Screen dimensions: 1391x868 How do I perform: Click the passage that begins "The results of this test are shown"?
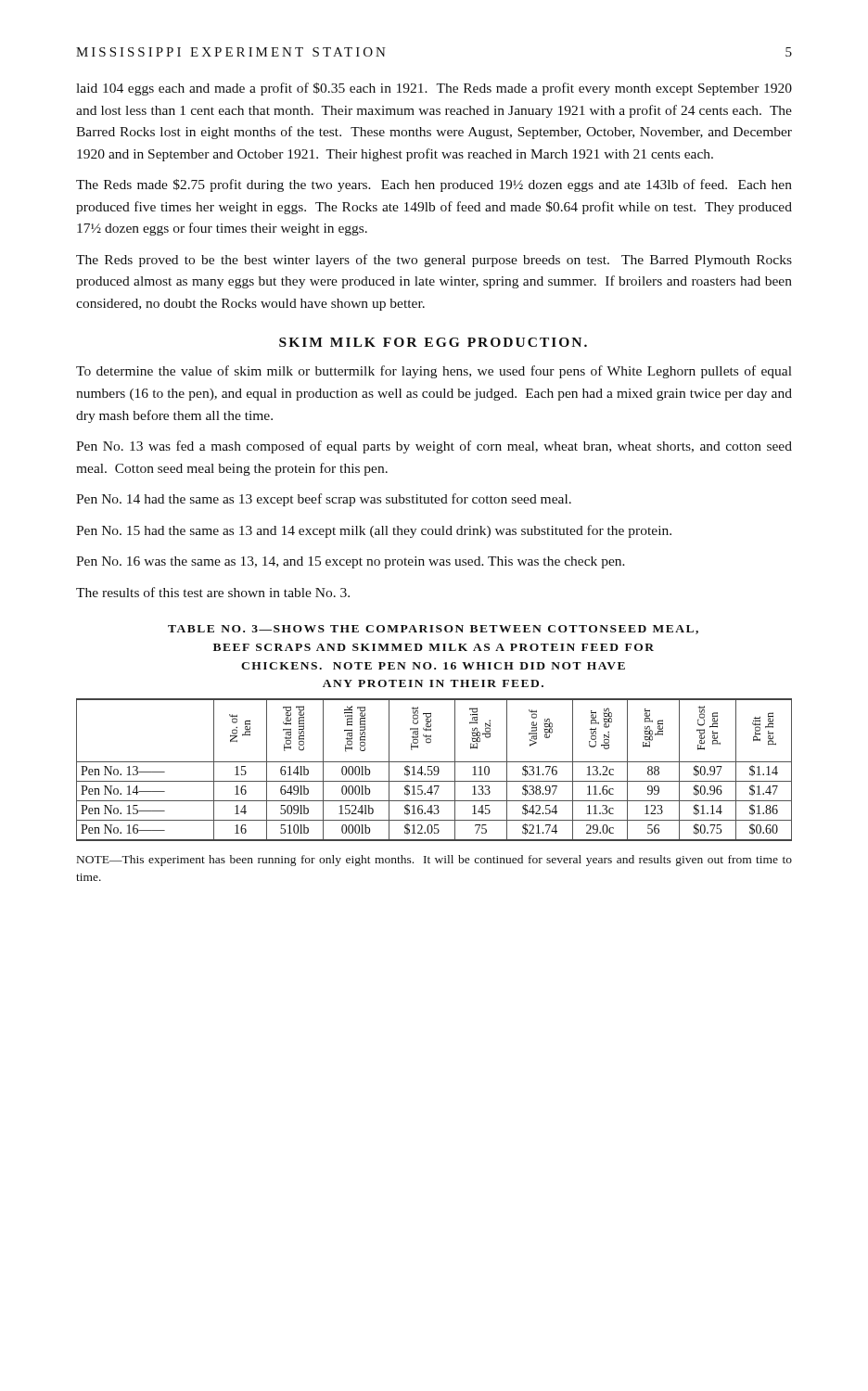coord(213,592)
